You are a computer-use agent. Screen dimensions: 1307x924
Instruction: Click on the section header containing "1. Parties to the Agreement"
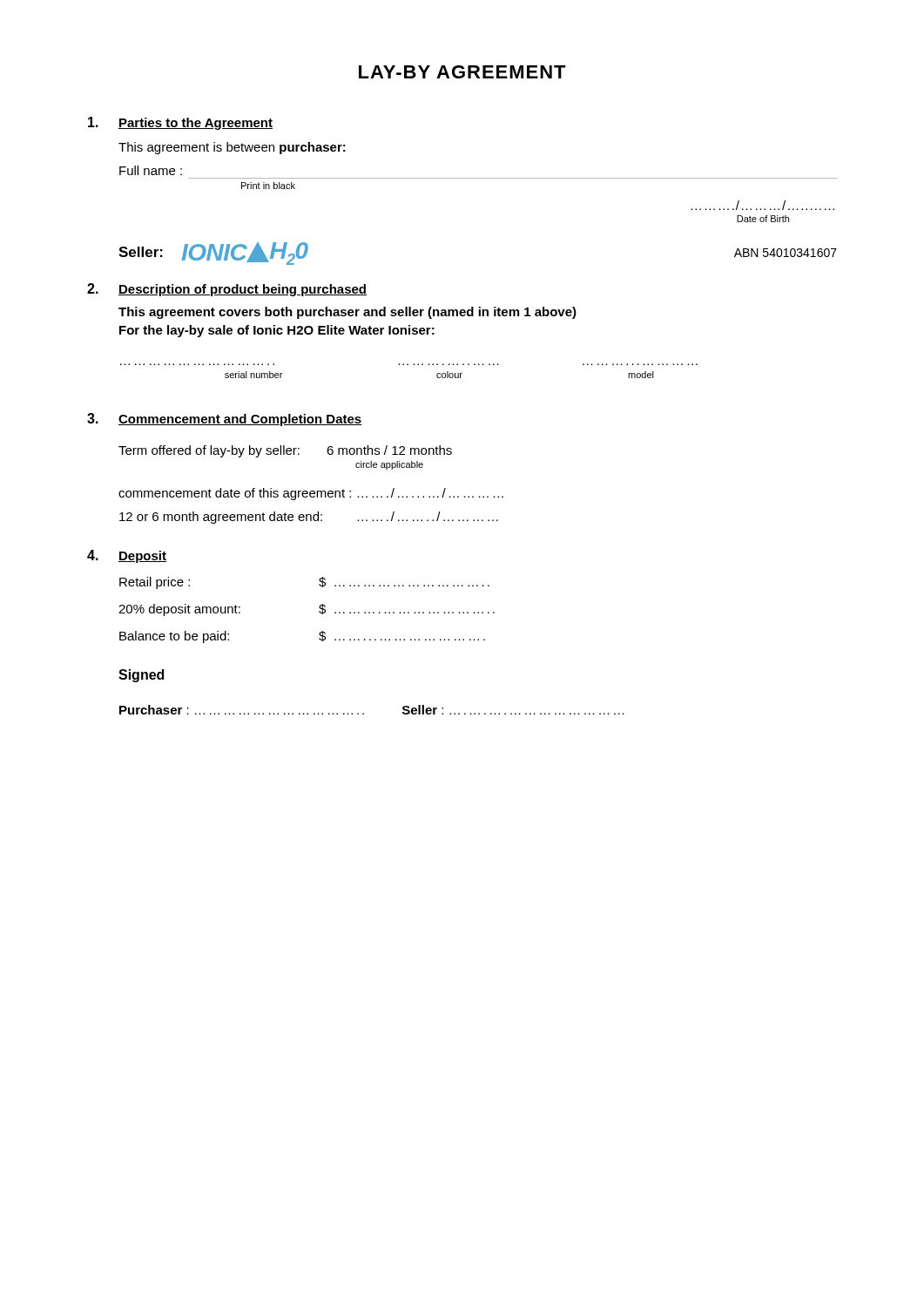pyautogui.click(x=180, y=123)
